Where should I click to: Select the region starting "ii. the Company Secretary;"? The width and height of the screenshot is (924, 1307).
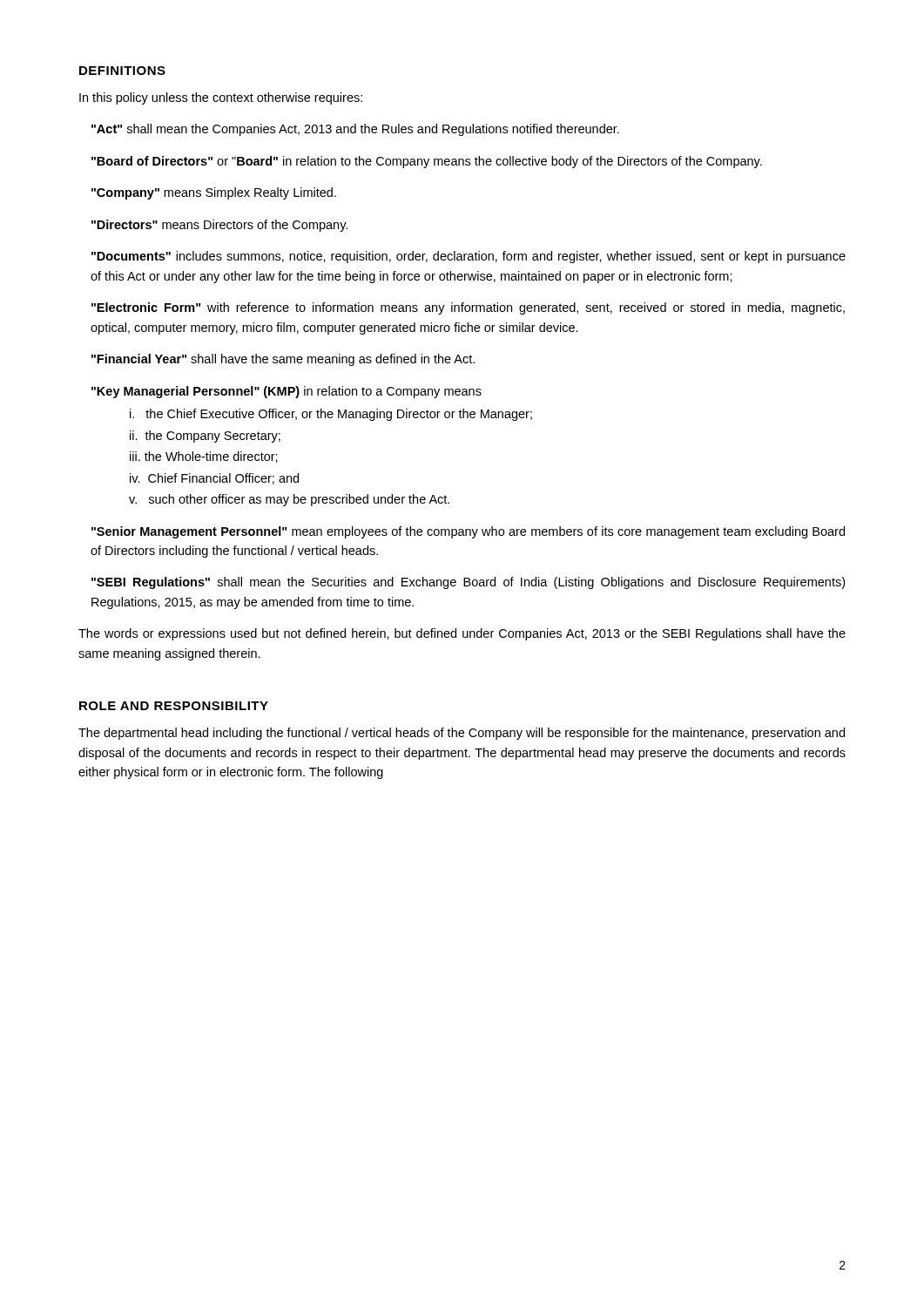[x=205, y=435]
